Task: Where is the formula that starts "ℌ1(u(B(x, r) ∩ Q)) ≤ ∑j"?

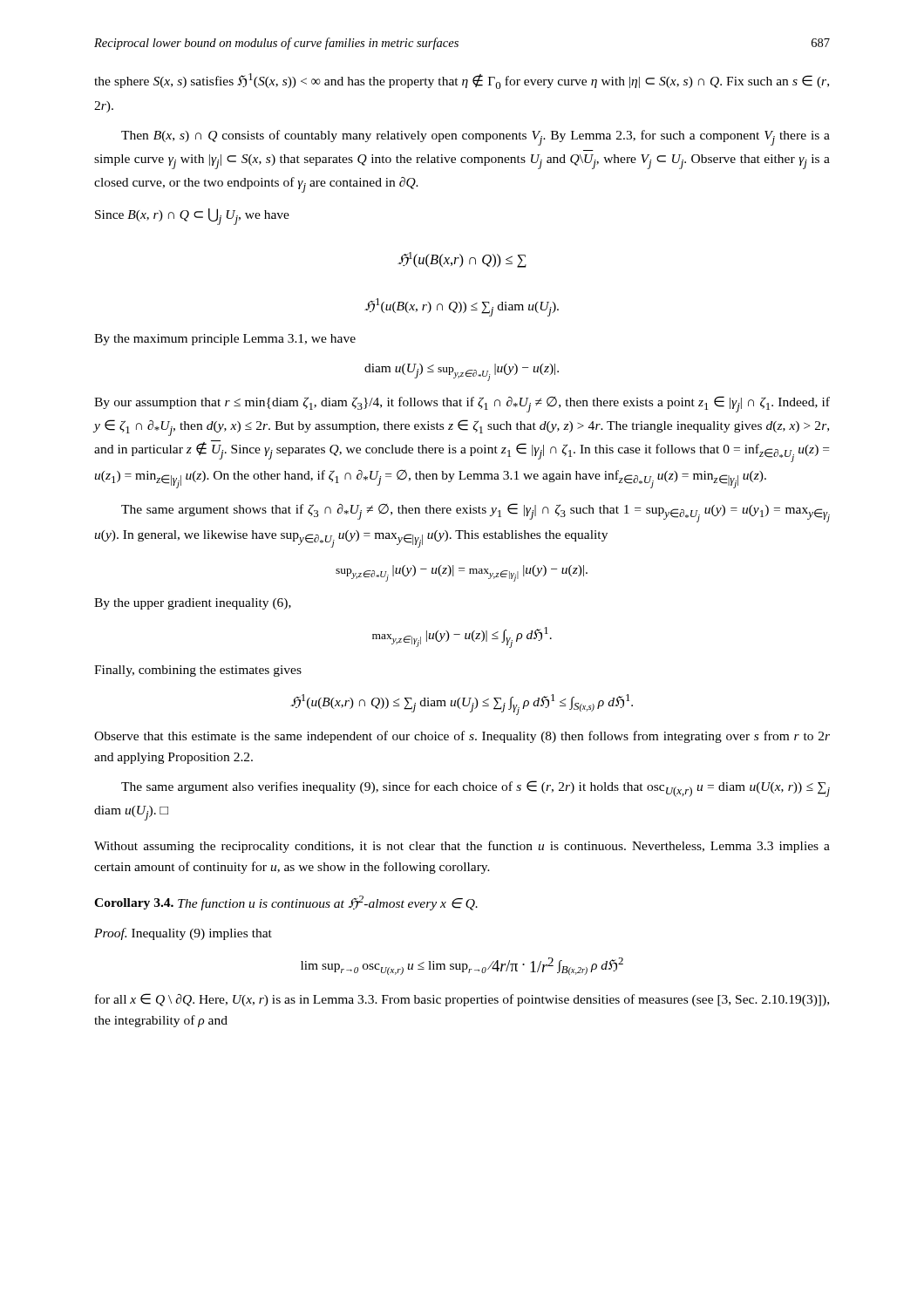Action: pyautogui.click(x=462, y=306)
